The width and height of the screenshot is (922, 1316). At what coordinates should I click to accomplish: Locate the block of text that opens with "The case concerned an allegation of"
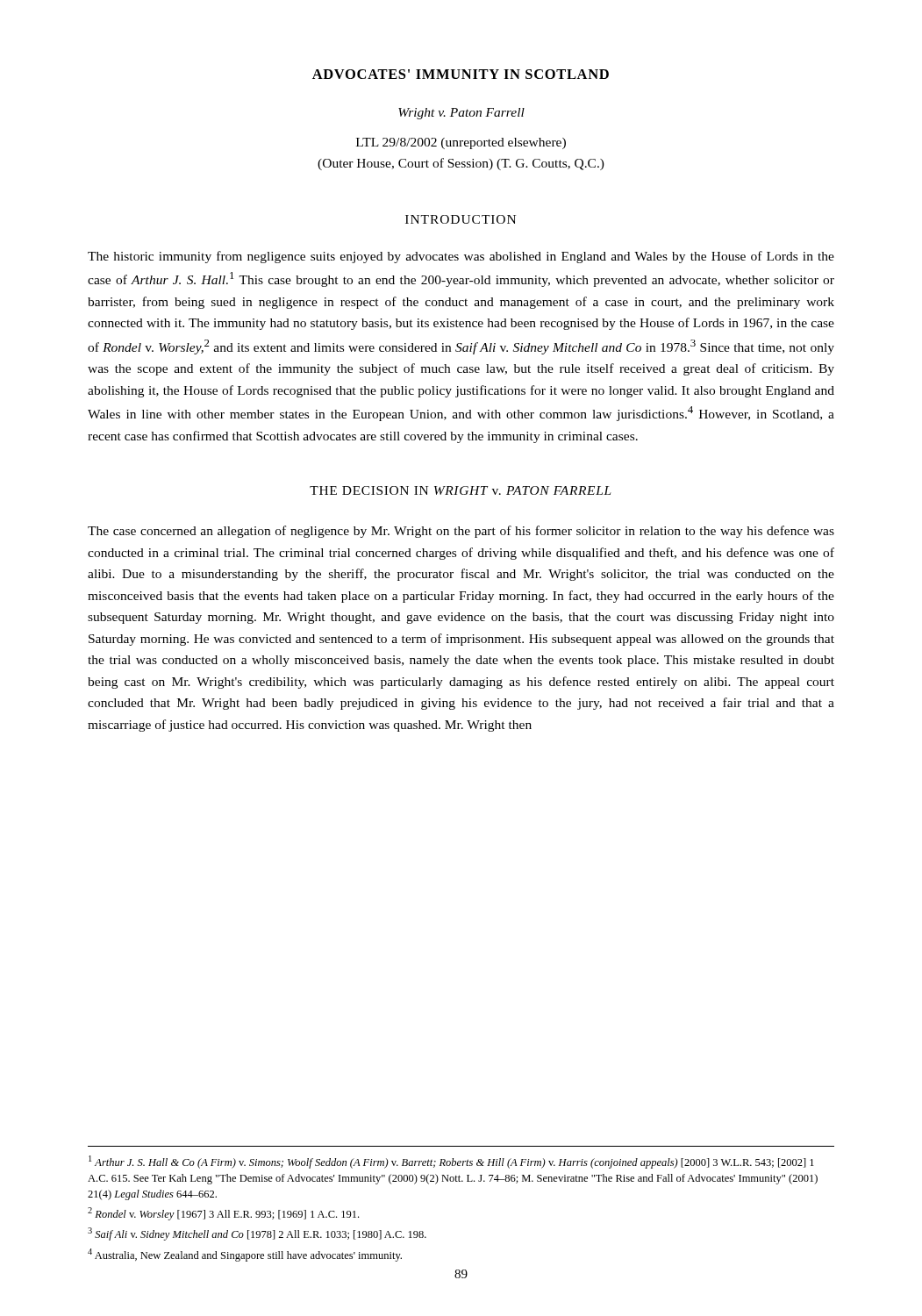click(x=461, y=627)
